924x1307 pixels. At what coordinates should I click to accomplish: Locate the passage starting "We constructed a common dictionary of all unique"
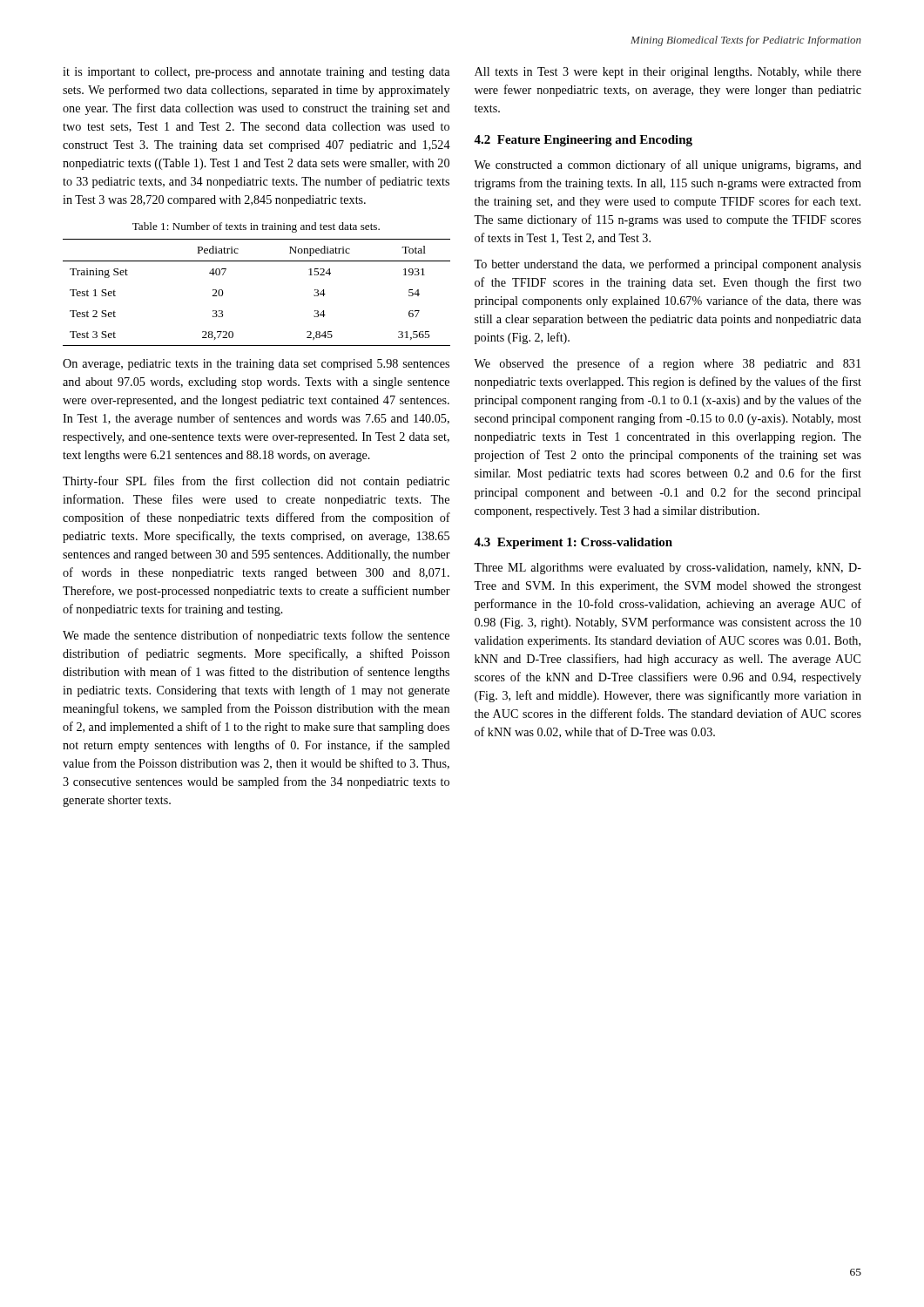coord(668,202)
